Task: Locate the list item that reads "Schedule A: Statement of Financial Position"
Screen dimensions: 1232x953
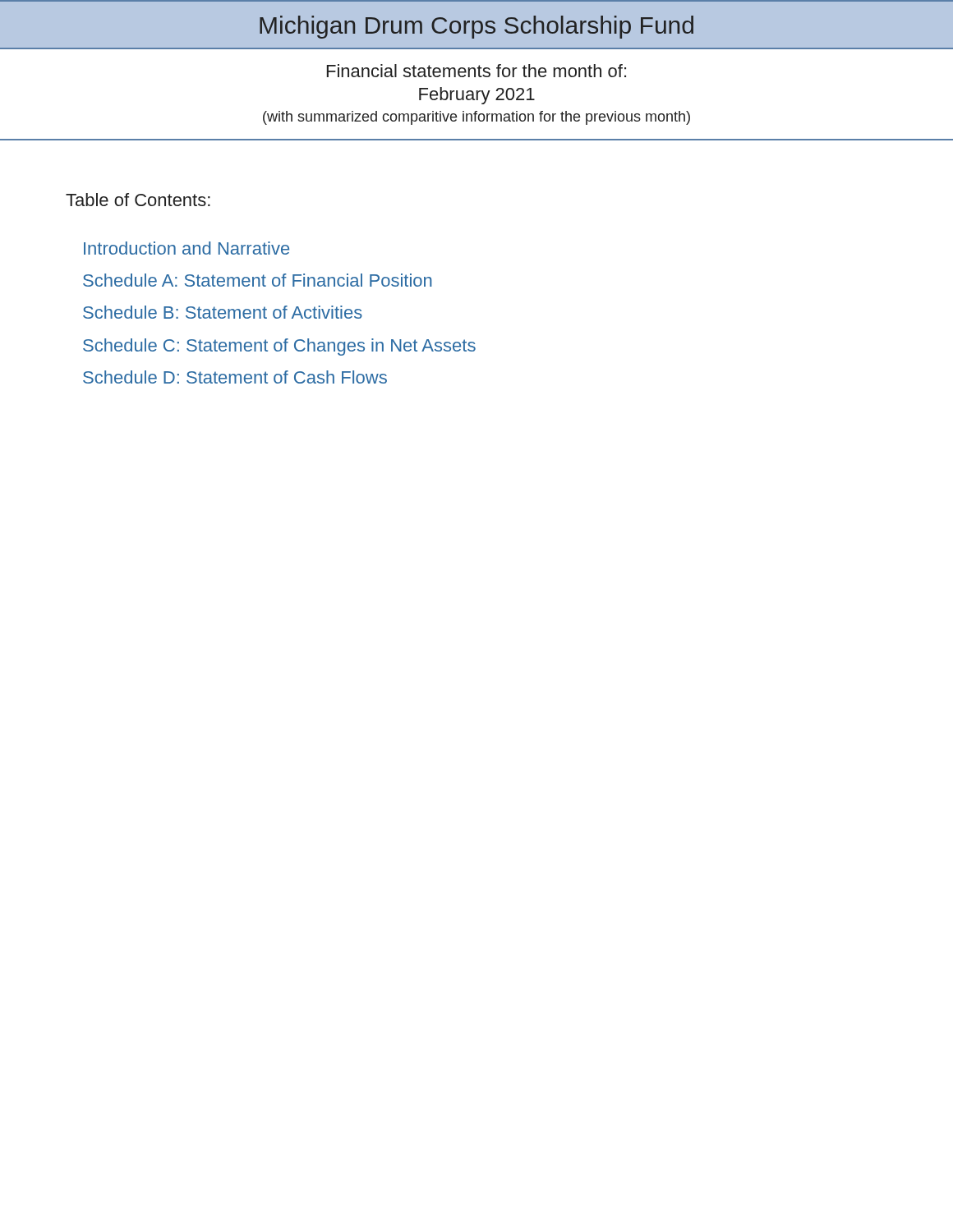Action: (257, 281)
